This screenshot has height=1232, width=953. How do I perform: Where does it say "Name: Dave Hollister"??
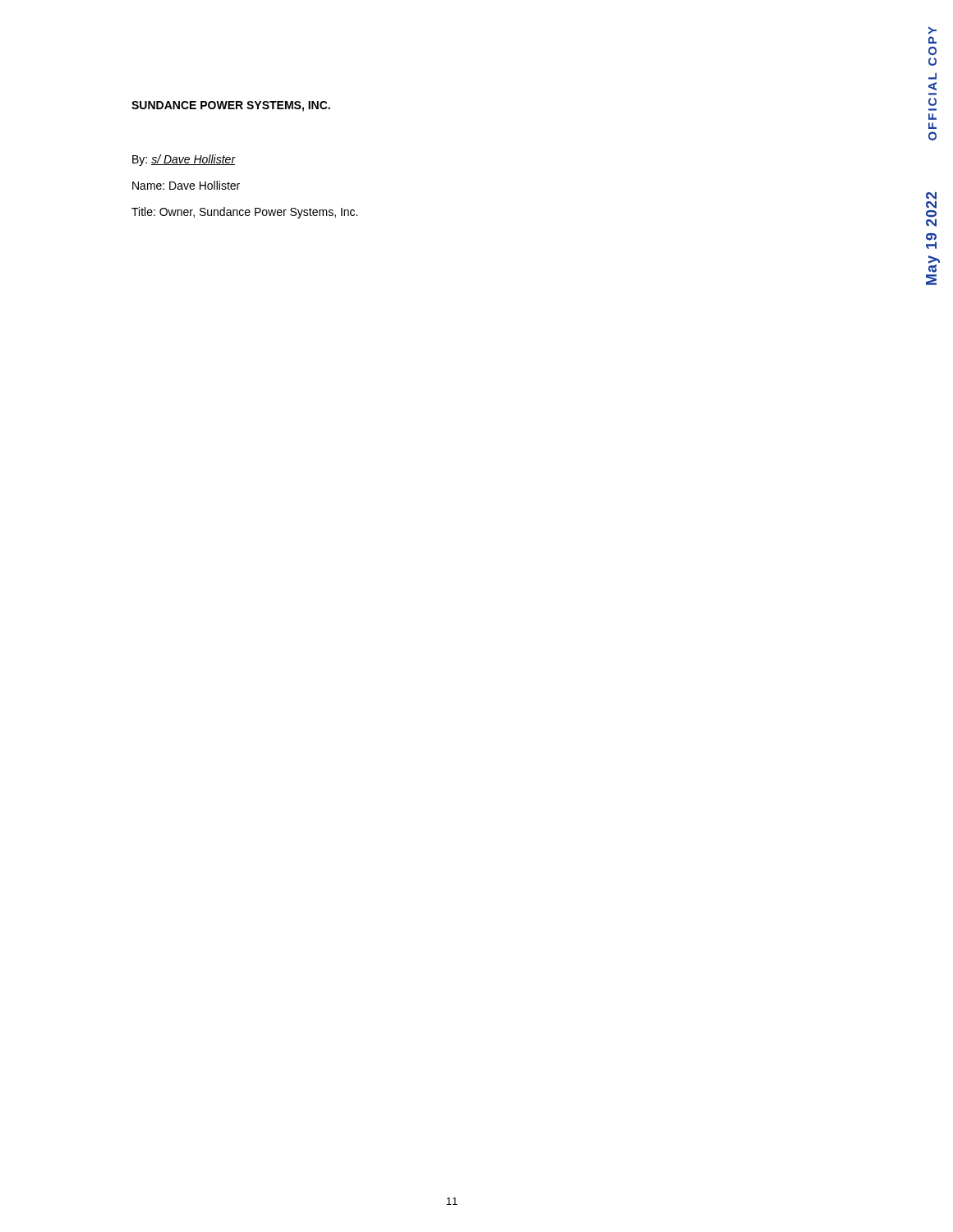186,186
